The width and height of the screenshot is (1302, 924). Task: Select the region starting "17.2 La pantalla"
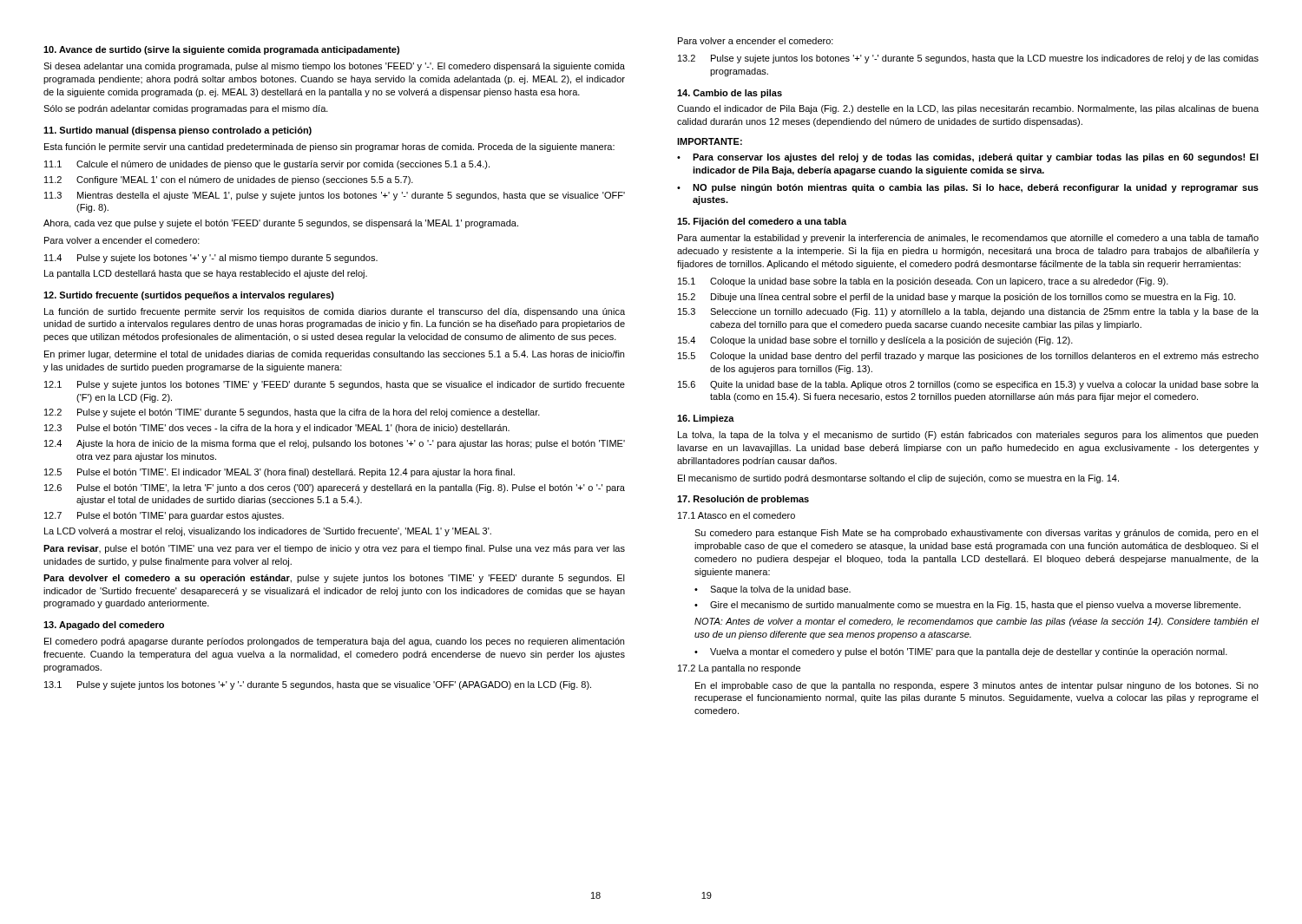(x=739, y=668)
